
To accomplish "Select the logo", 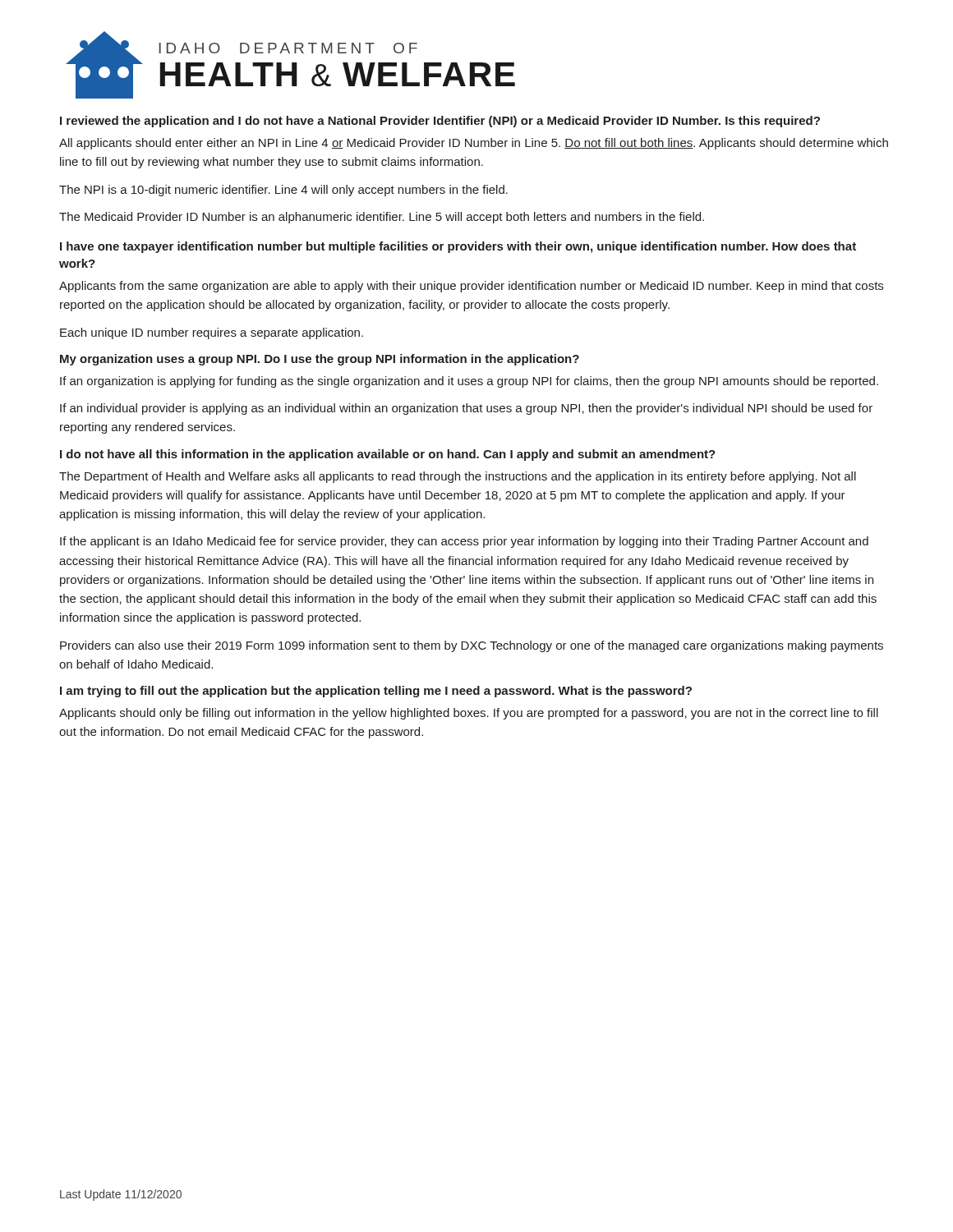I will tap(476, 67).
